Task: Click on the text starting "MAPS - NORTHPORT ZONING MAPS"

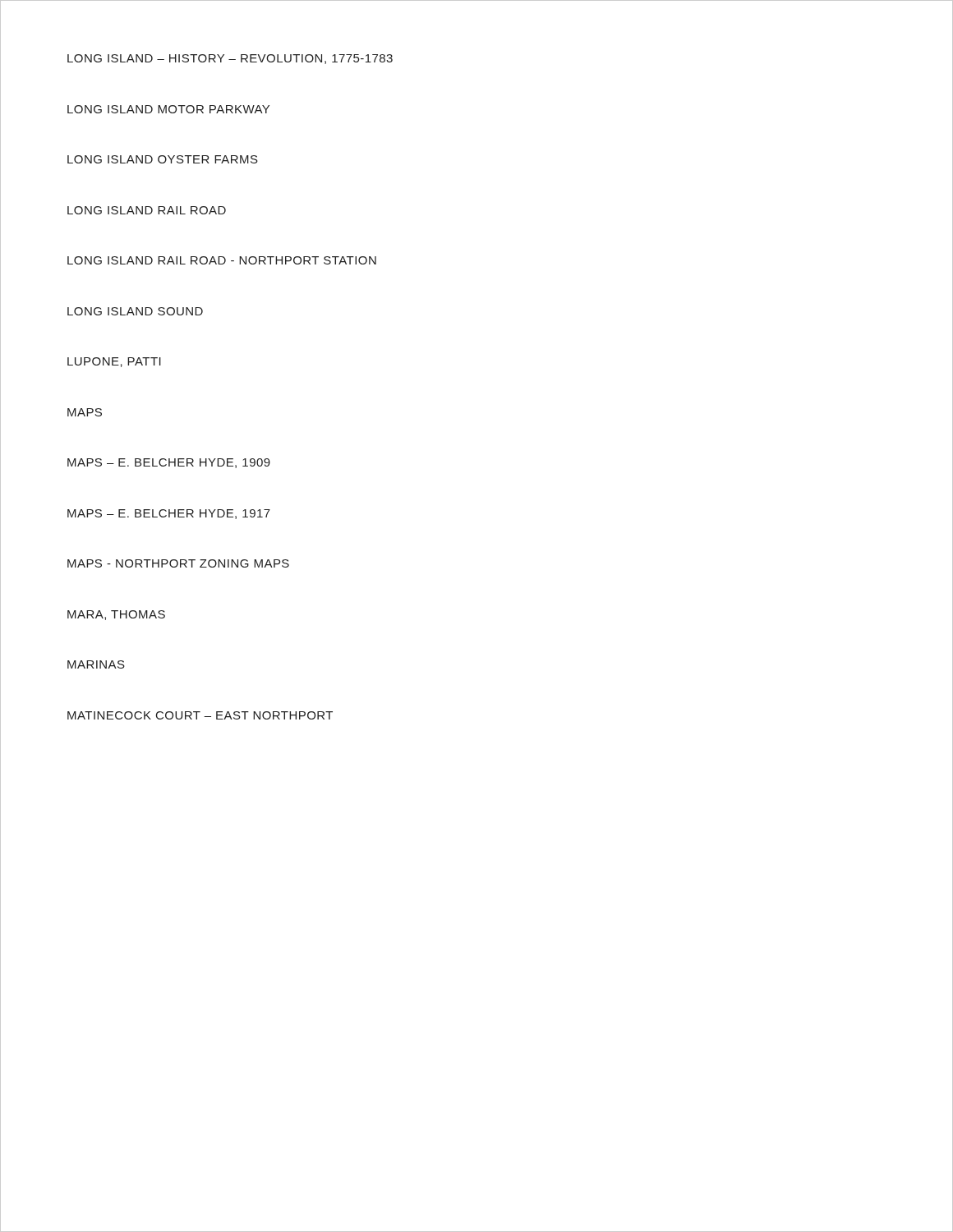Action: pyautogui.click(x=178, y=563)
